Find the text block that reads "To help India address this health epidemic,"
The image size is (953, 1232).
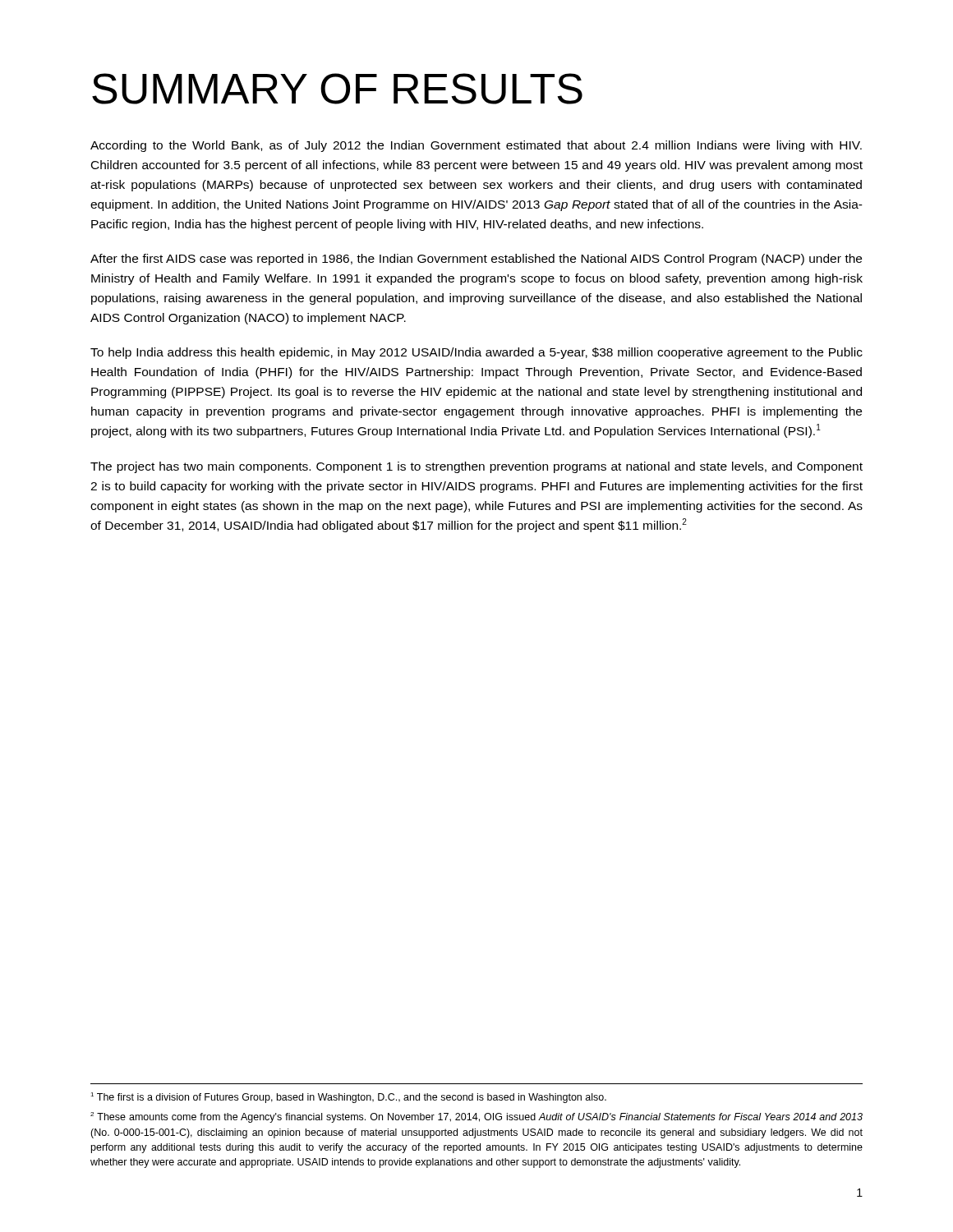[x=476, y=392]
